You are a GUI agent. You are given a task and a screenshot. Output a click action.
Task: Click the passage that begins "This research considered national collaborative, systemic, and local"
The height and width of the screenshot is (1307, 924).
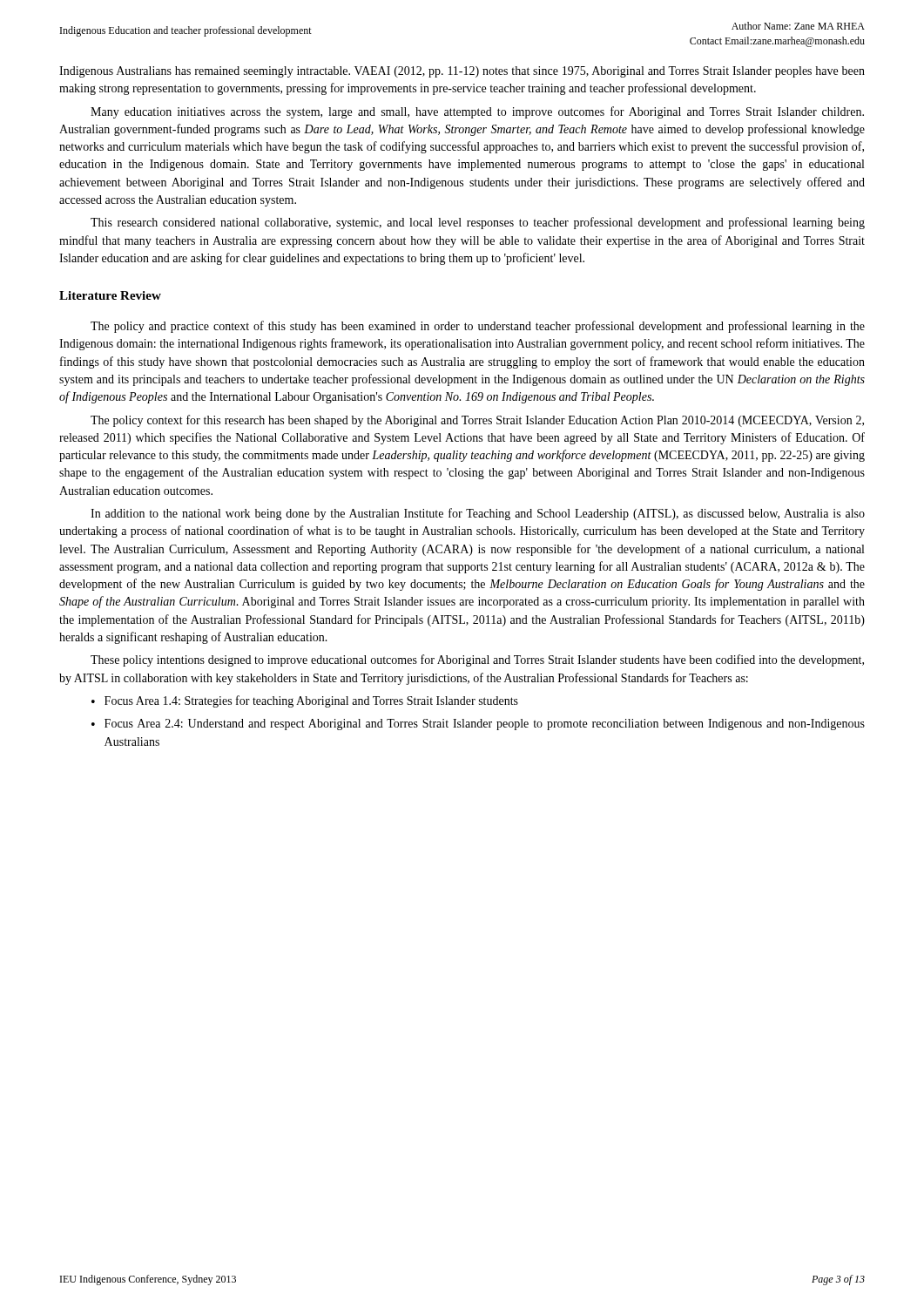point(462,241)
